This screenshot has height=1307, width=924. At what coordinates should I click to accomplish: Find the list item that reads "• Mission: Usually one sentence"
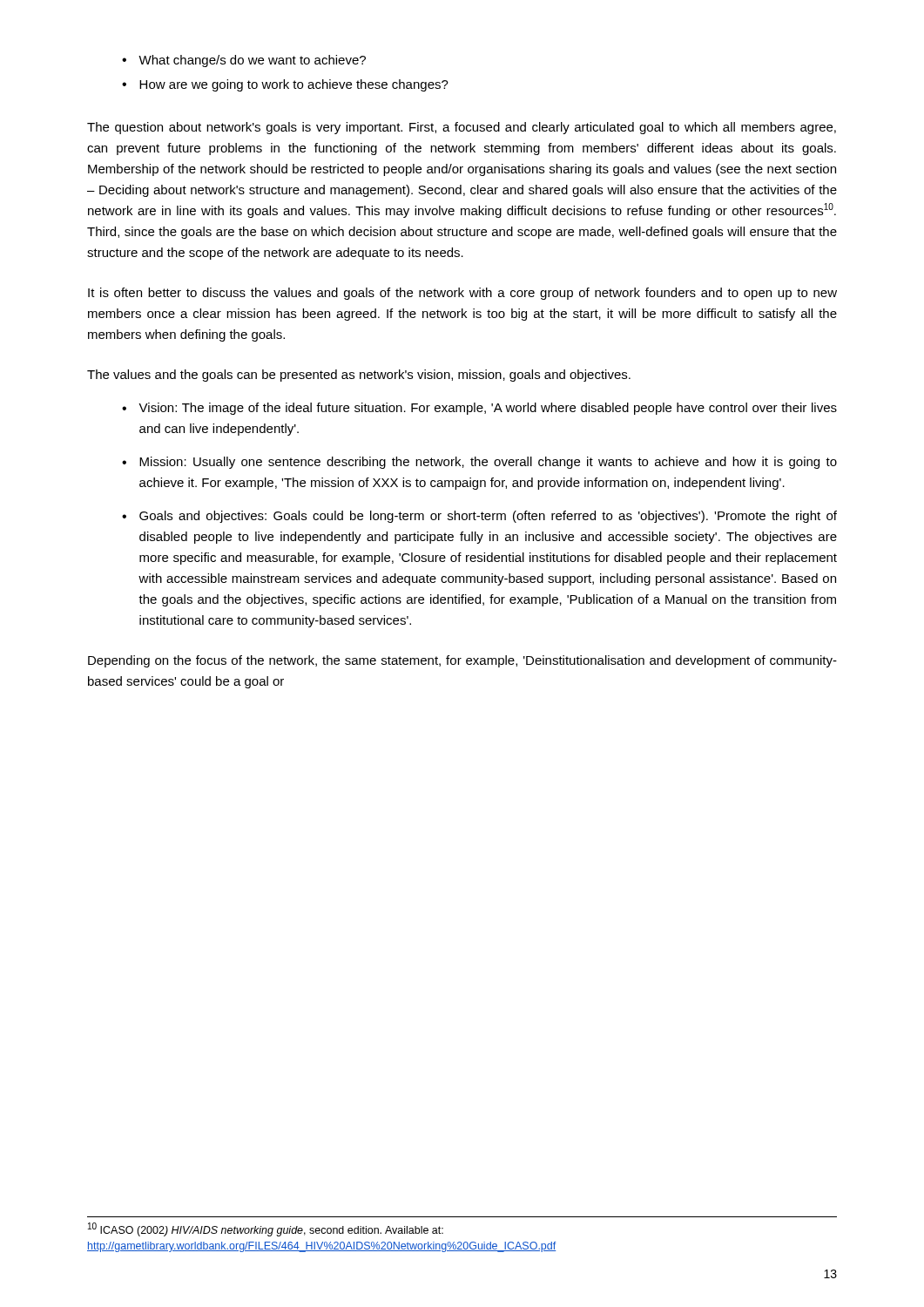click(479, 472)
